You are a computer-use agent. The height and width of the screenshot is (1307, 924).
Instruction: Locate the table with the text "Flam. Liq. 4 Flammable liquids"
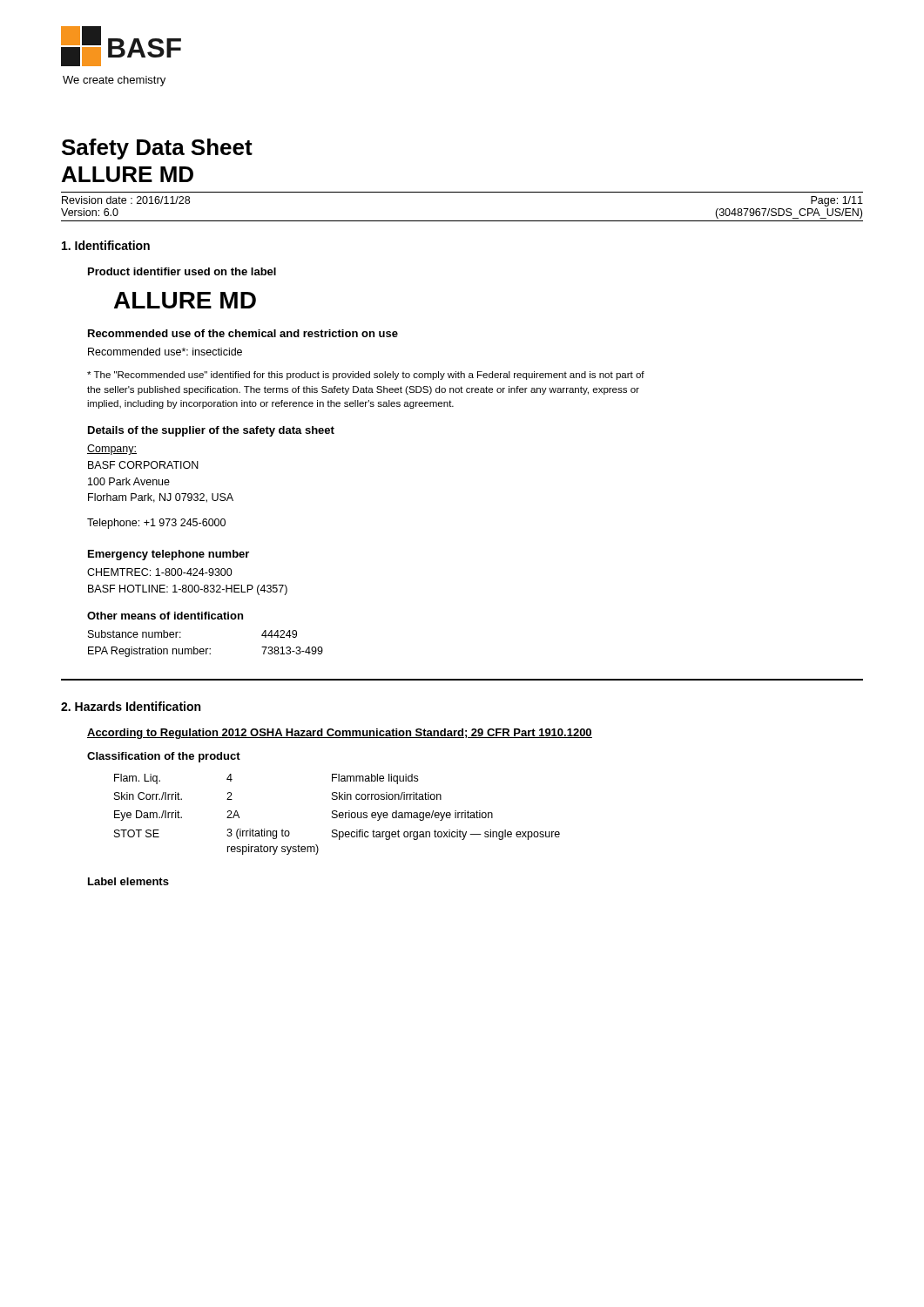[488, 813]
